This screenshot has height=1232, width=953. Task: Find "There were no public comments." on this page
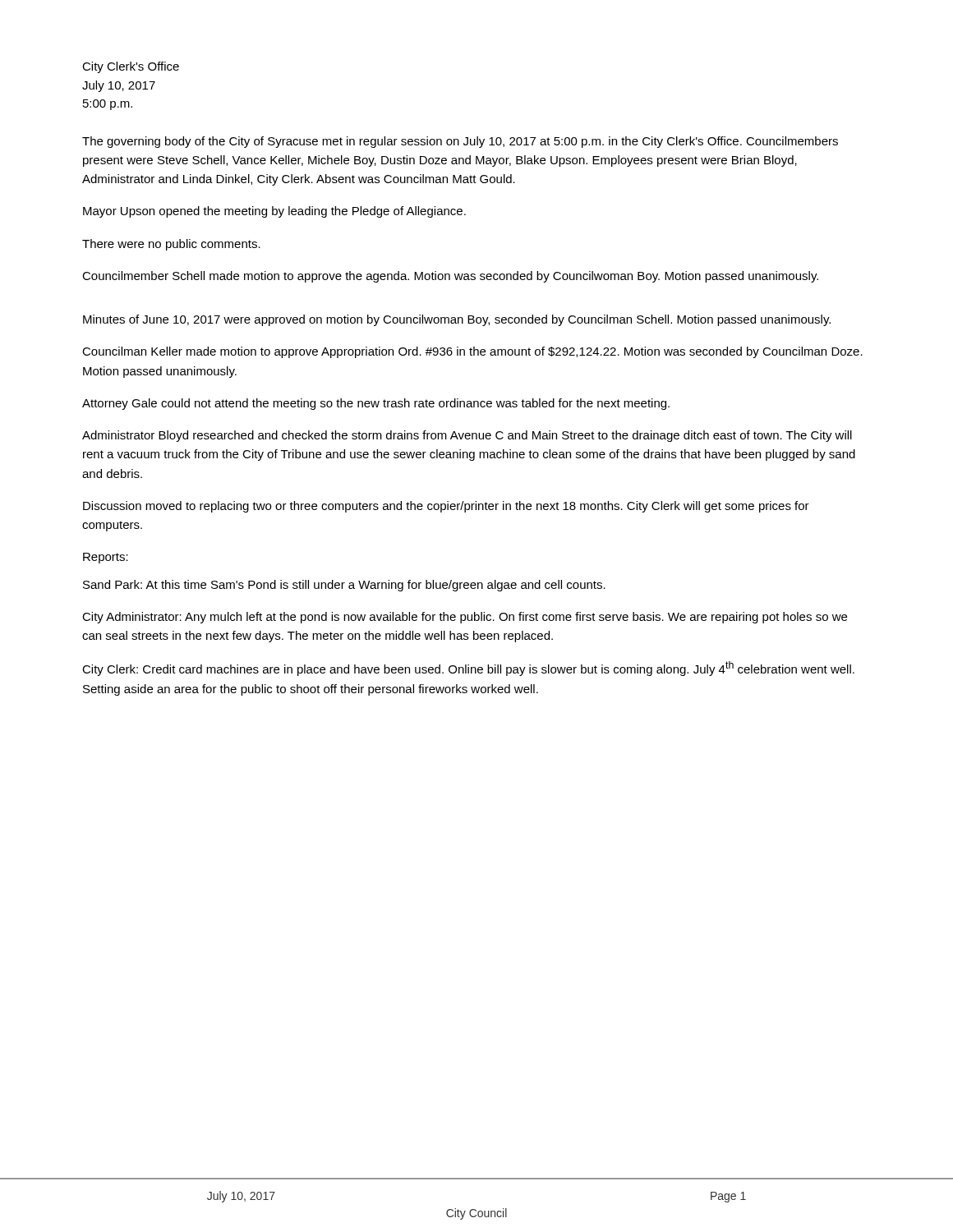(172, 243)
